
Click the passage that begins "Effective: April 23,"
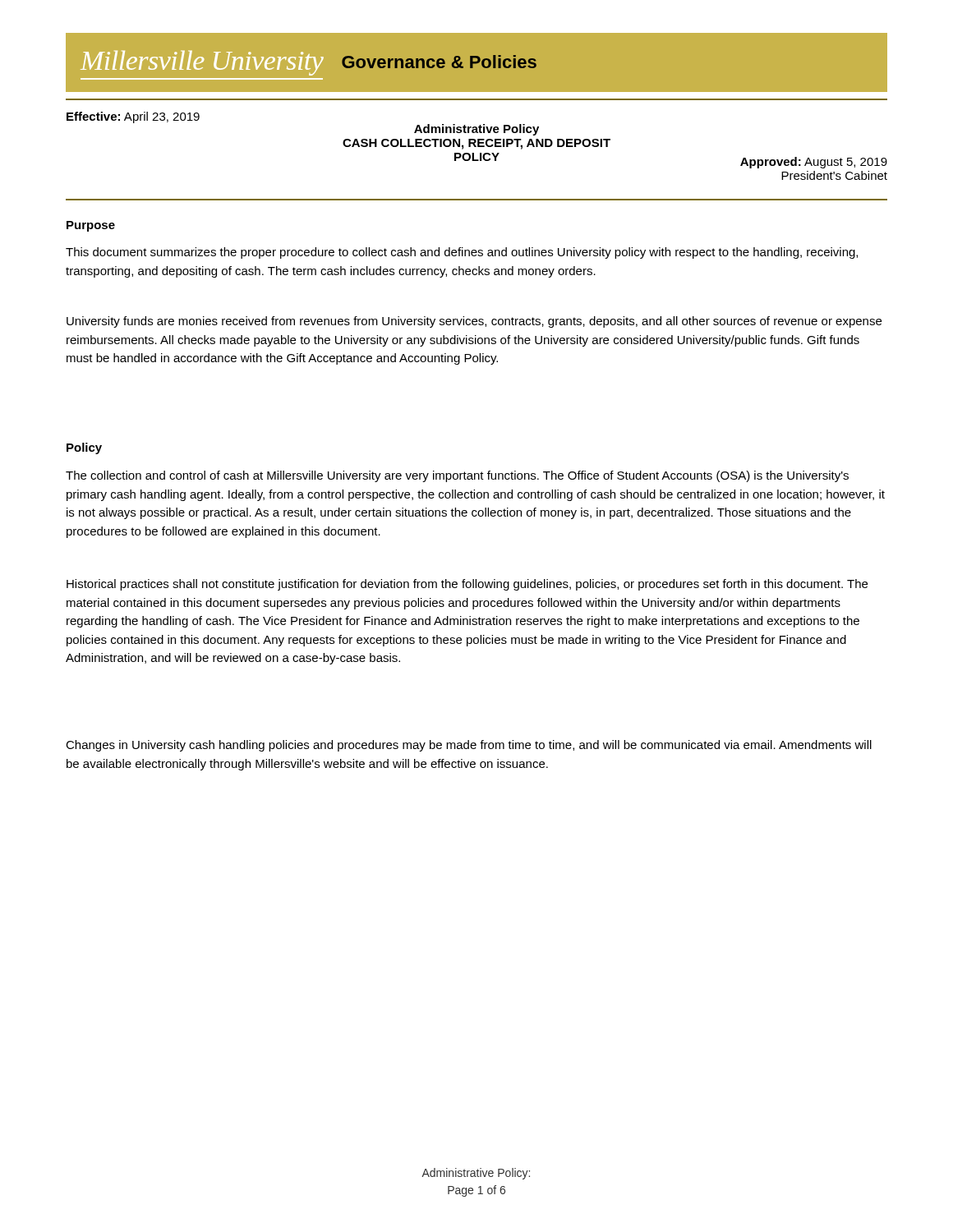(133, 116)
